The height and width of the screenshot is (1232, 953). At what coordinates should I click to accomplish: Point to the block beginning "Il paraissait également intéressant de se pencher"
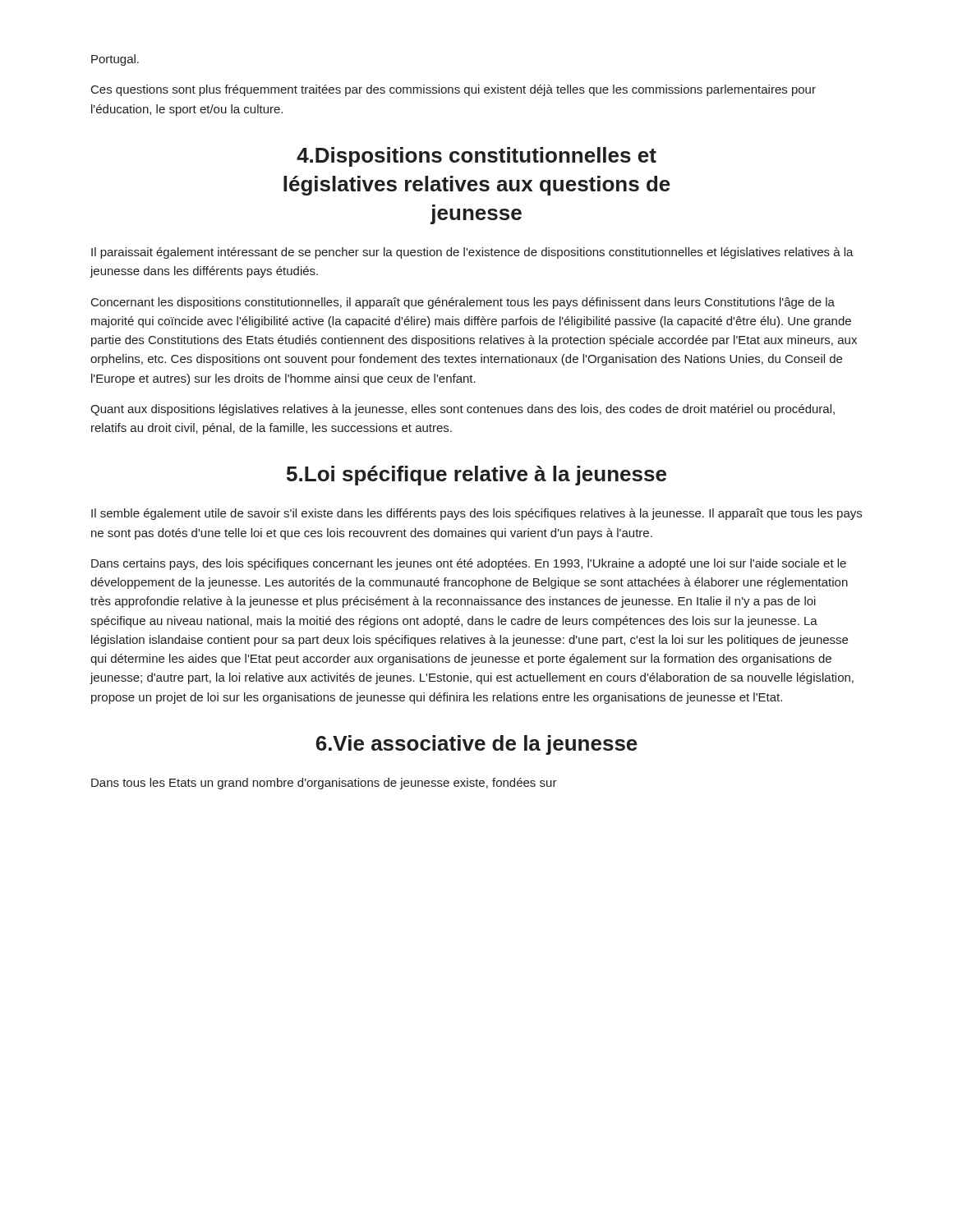[472, 261]
